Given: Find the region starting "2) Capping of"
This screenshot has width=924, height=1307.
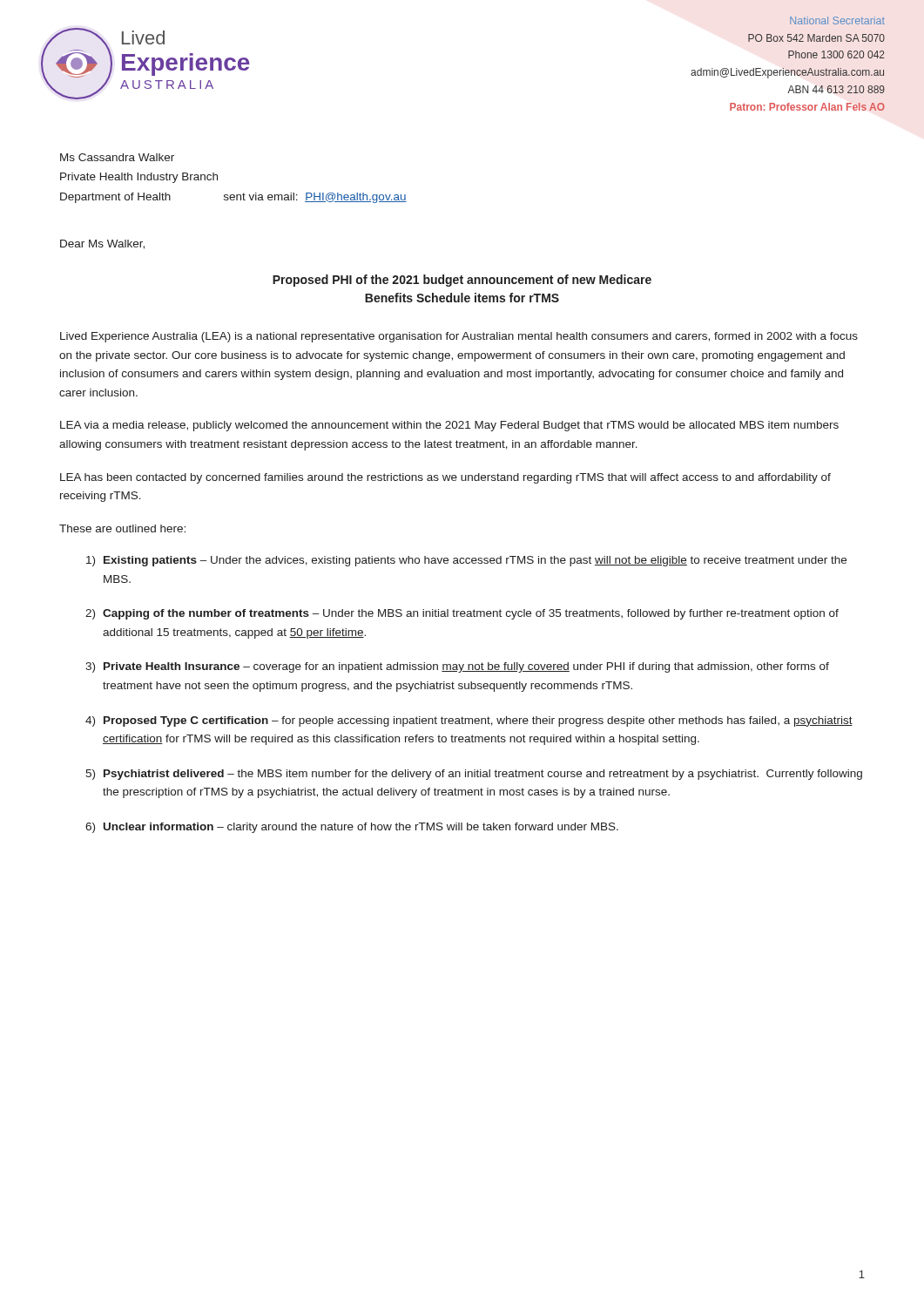Looking at the screenshot, I should coord(462,623).
